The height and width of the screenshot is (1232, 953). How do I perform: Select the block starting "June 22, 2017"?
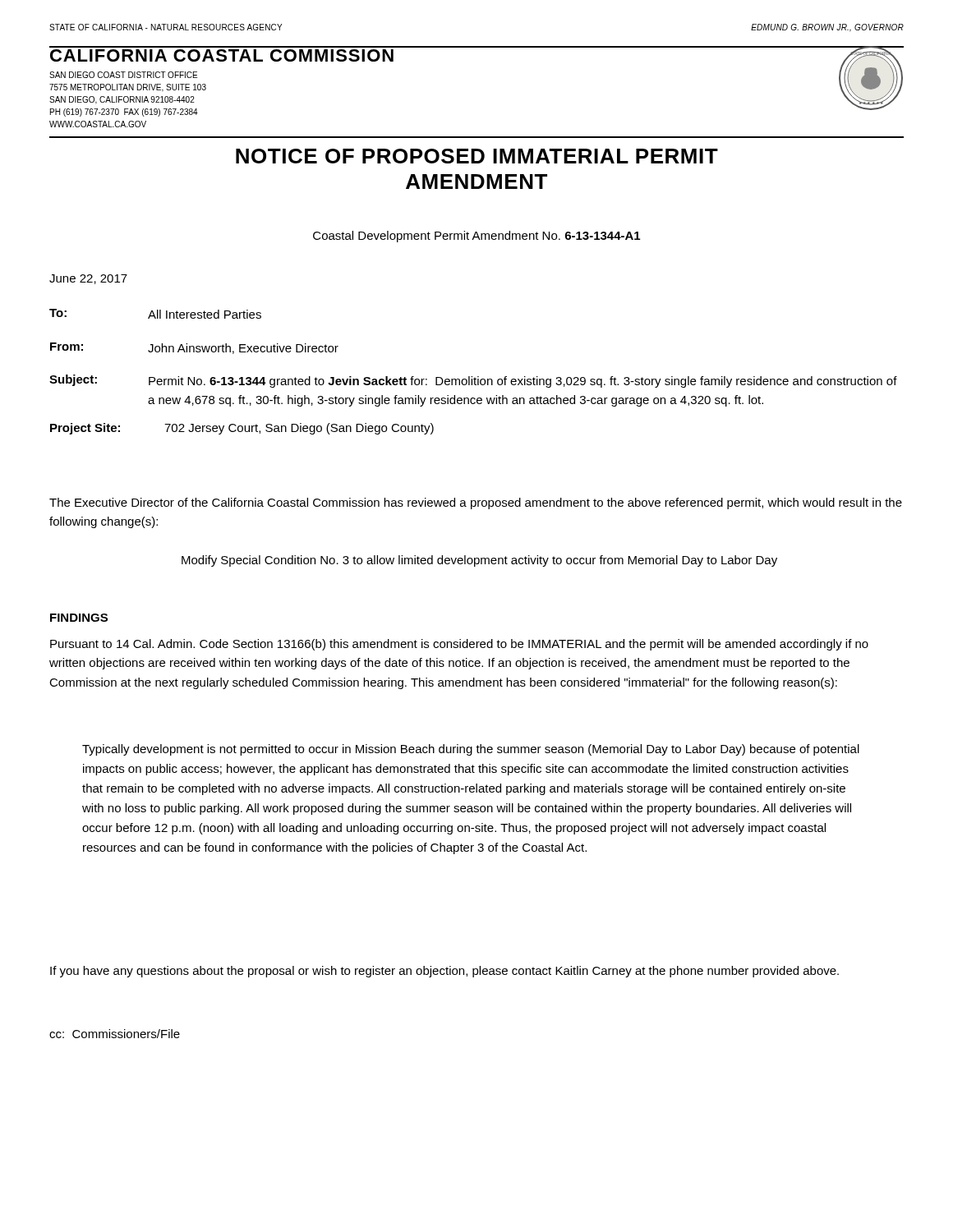88,278
